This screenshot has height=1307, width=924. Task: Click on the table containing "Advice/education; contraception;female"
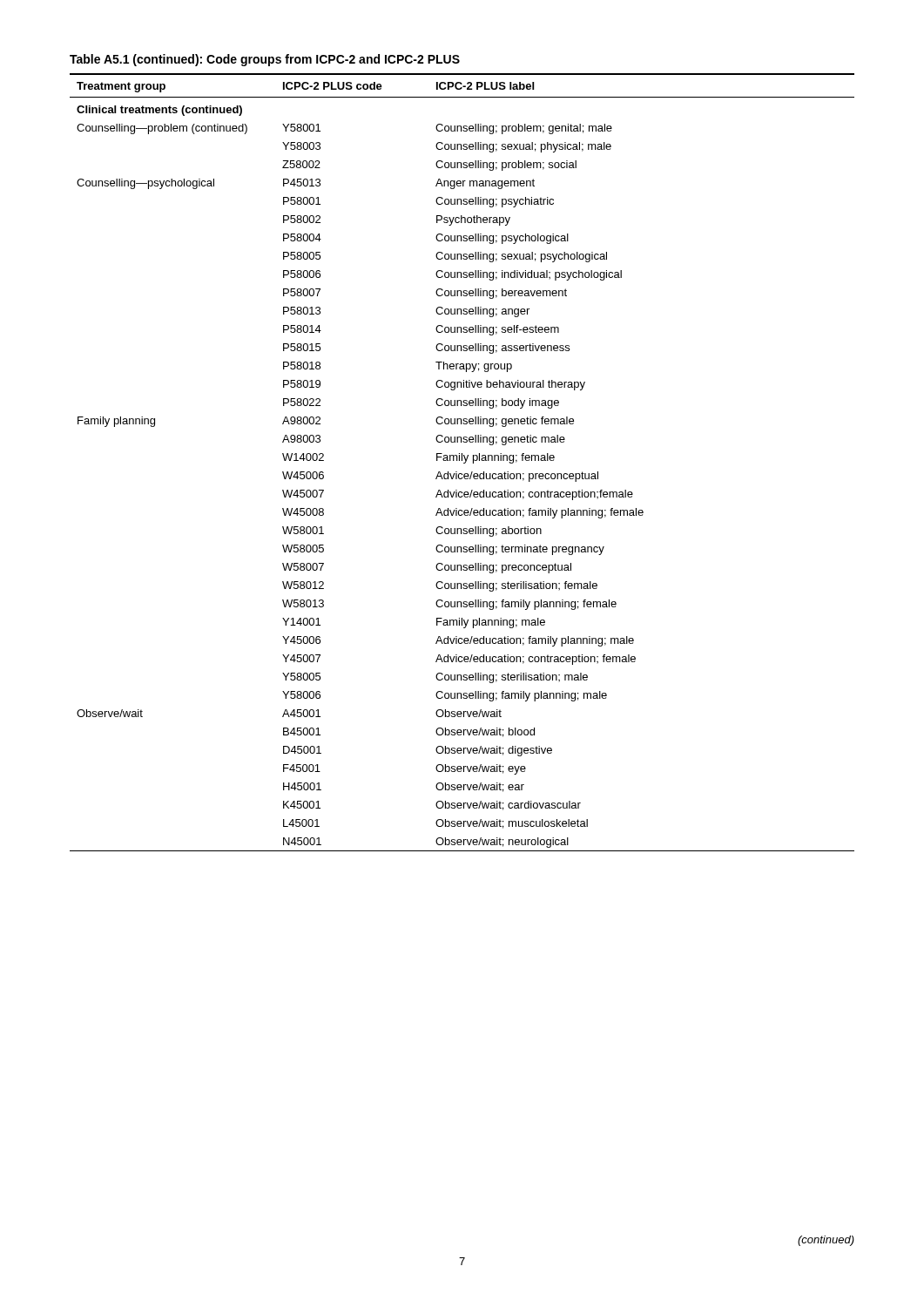(x=462, y=462)
